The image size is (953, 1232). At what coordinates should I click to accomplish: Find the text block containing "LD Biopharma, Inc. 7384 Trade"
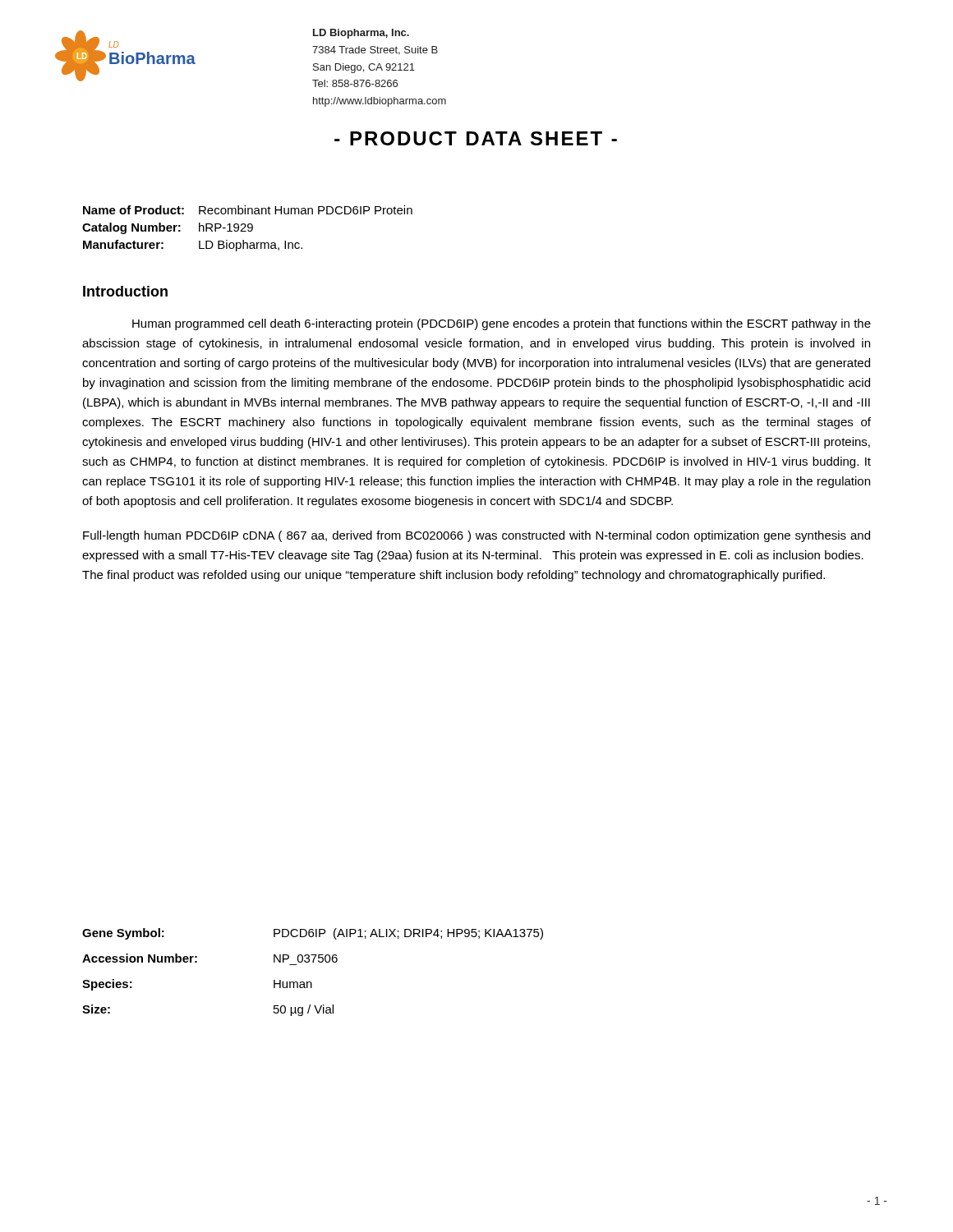coord(379,67)
